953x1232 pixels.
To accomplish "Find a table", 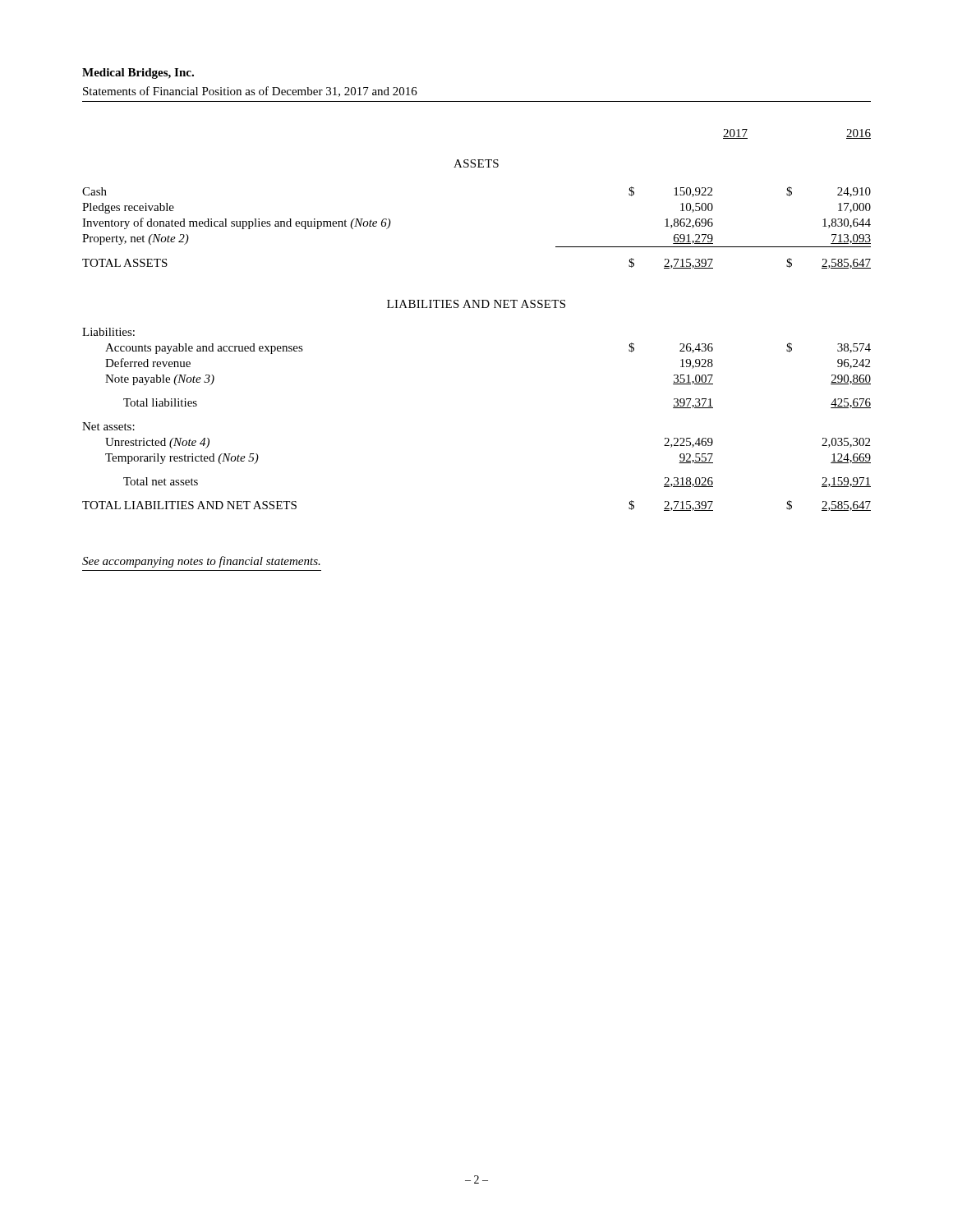I will click(x=476, y=320).
